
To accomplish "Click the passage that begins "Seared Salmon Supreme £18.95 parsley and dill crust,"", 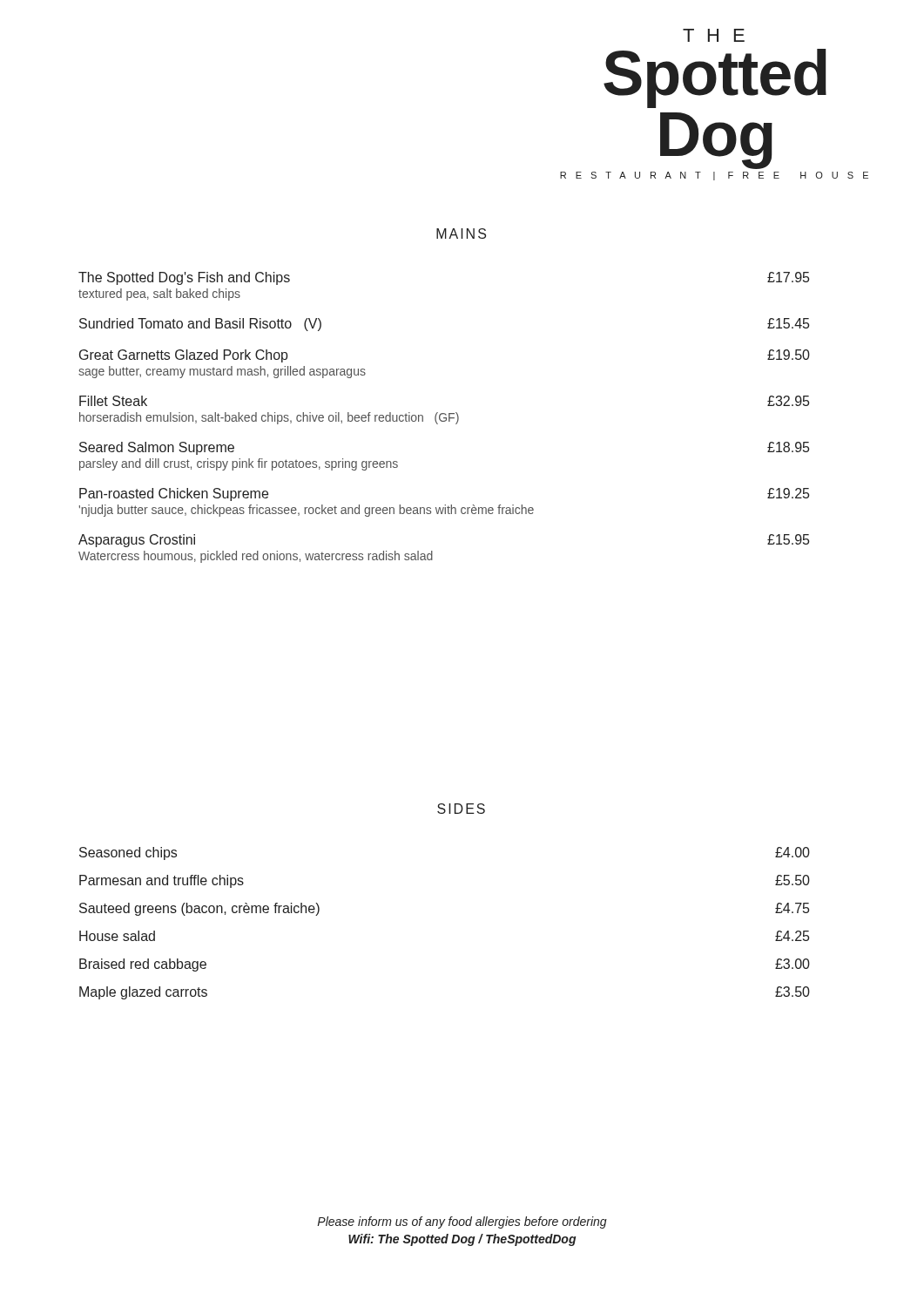I will click(x=153, y=448).
